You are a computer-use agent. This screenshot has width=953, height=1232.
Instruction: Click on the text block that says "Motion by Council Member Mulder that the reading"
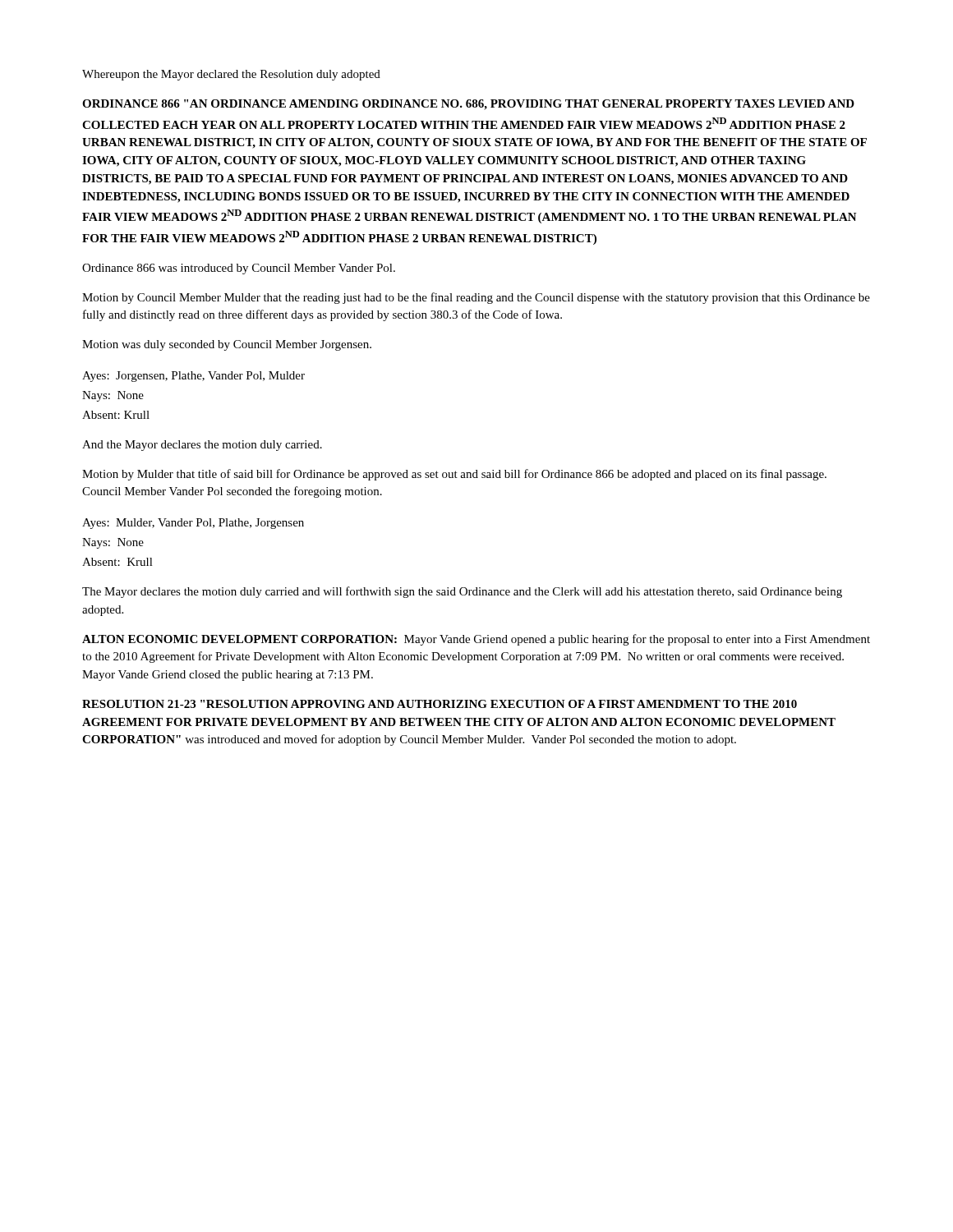476,306
